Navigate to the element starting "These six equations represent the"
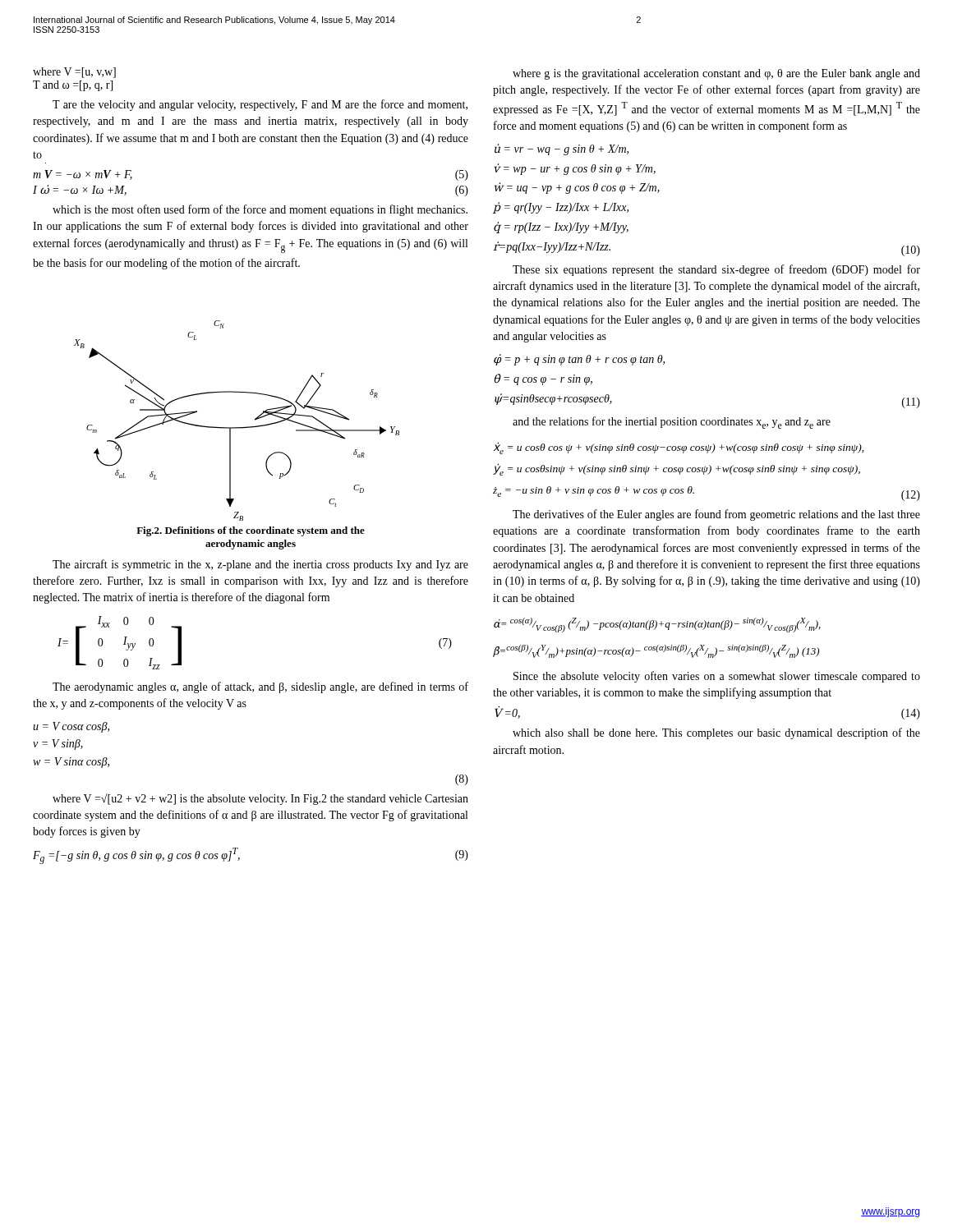Image resolution: width=953 pixels, height=1232 pixels. 707,303
